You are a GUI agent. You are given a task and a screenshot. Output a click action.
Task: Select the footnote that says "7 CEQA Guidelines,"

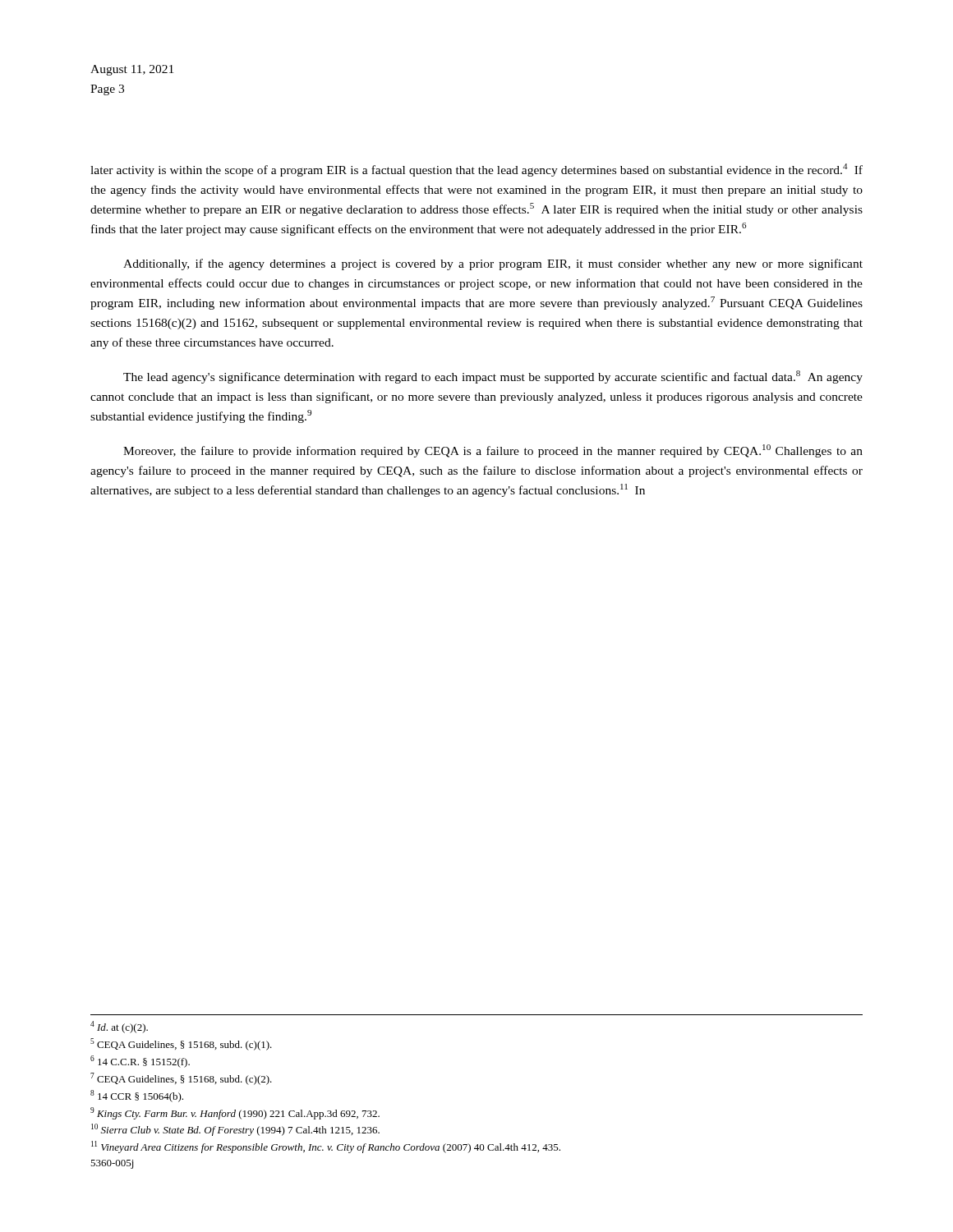click(x=181, y=1079)
